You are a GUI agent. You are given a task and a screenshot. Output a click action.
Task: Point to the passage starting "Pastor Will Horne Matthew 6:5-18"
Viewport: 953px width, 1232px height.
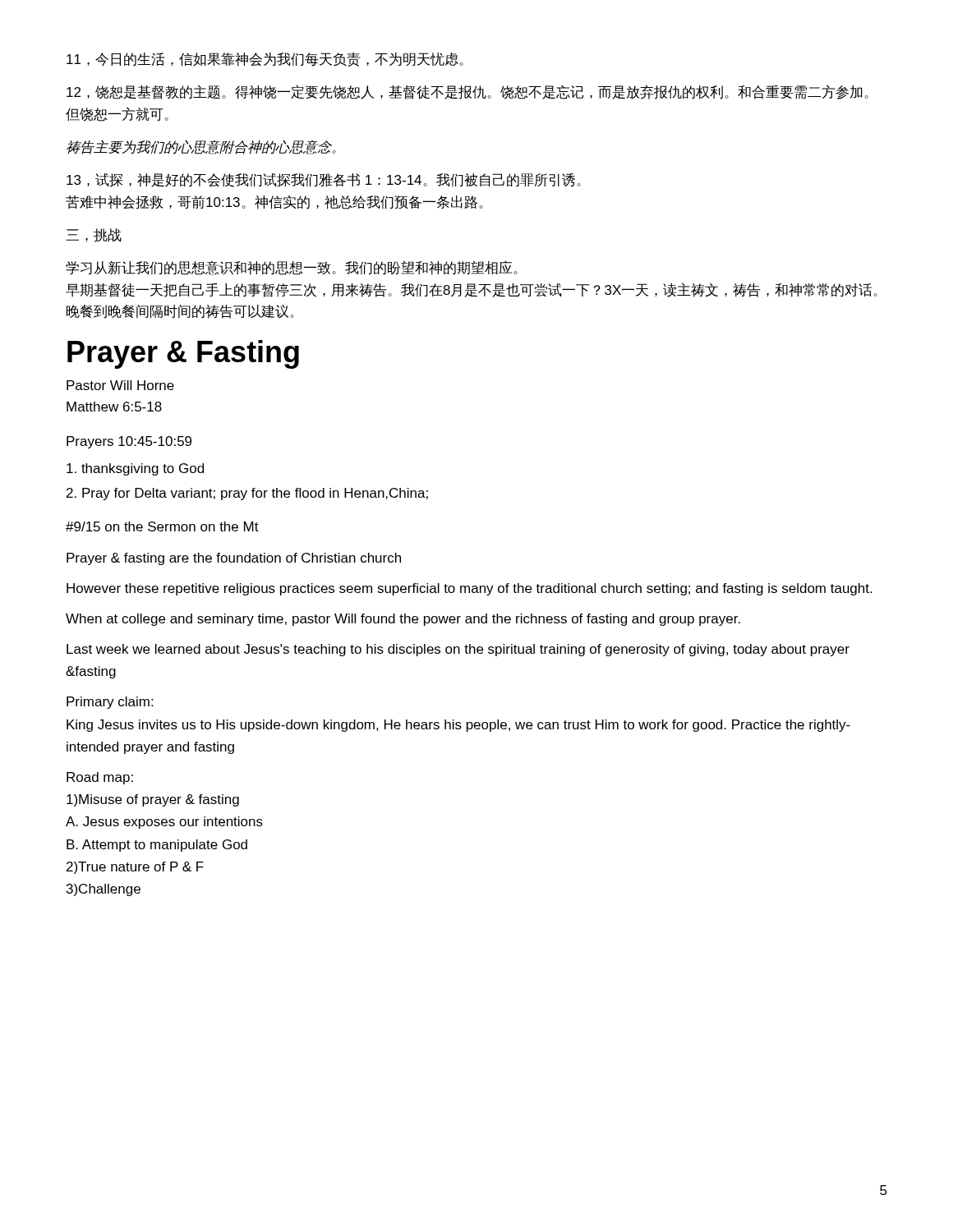coord(120,396)
